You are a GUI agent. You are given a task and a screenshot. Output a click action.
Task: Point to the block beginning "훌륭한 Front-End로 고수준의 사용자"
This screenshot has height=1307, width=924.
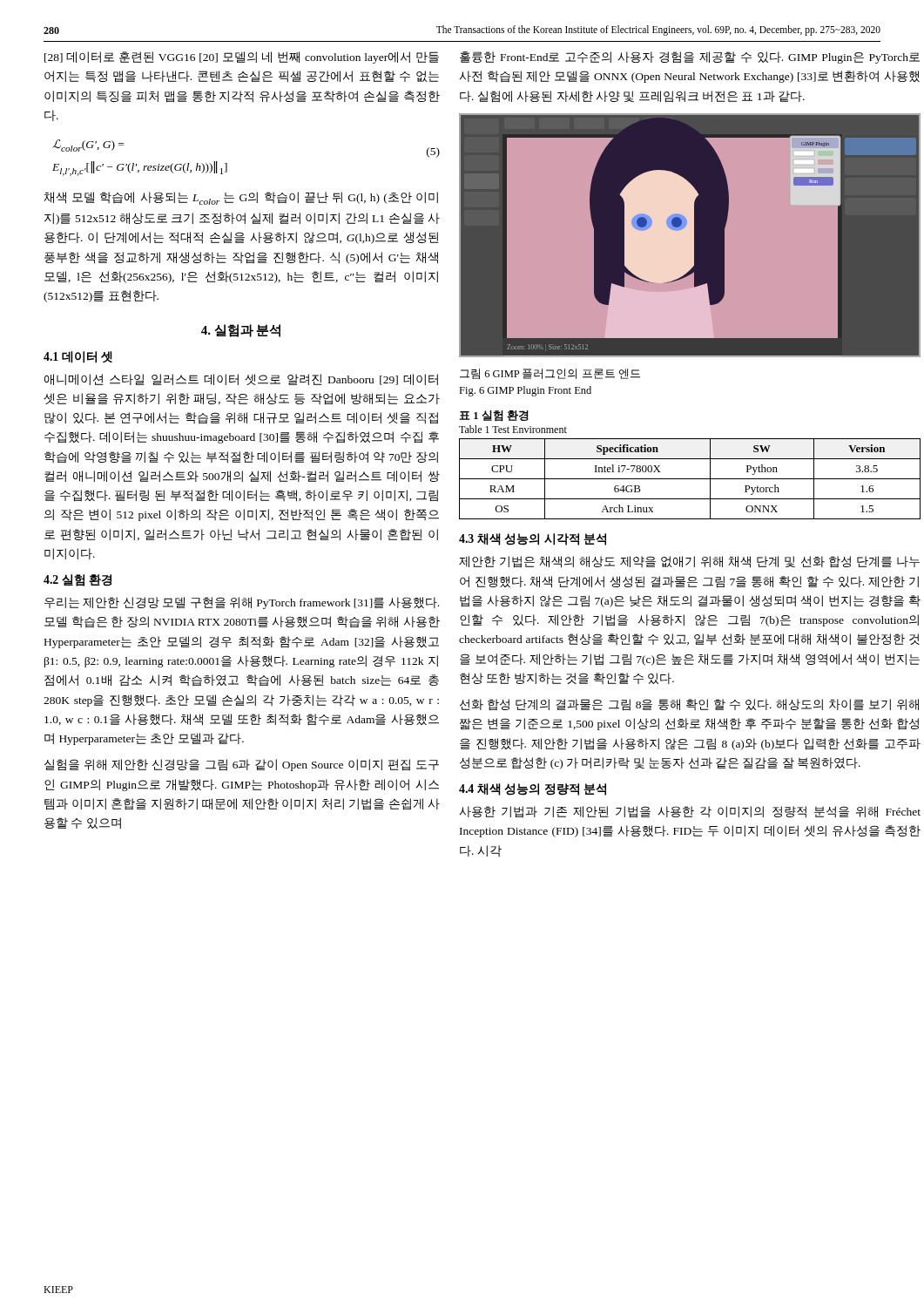click(x=690, y=77)
